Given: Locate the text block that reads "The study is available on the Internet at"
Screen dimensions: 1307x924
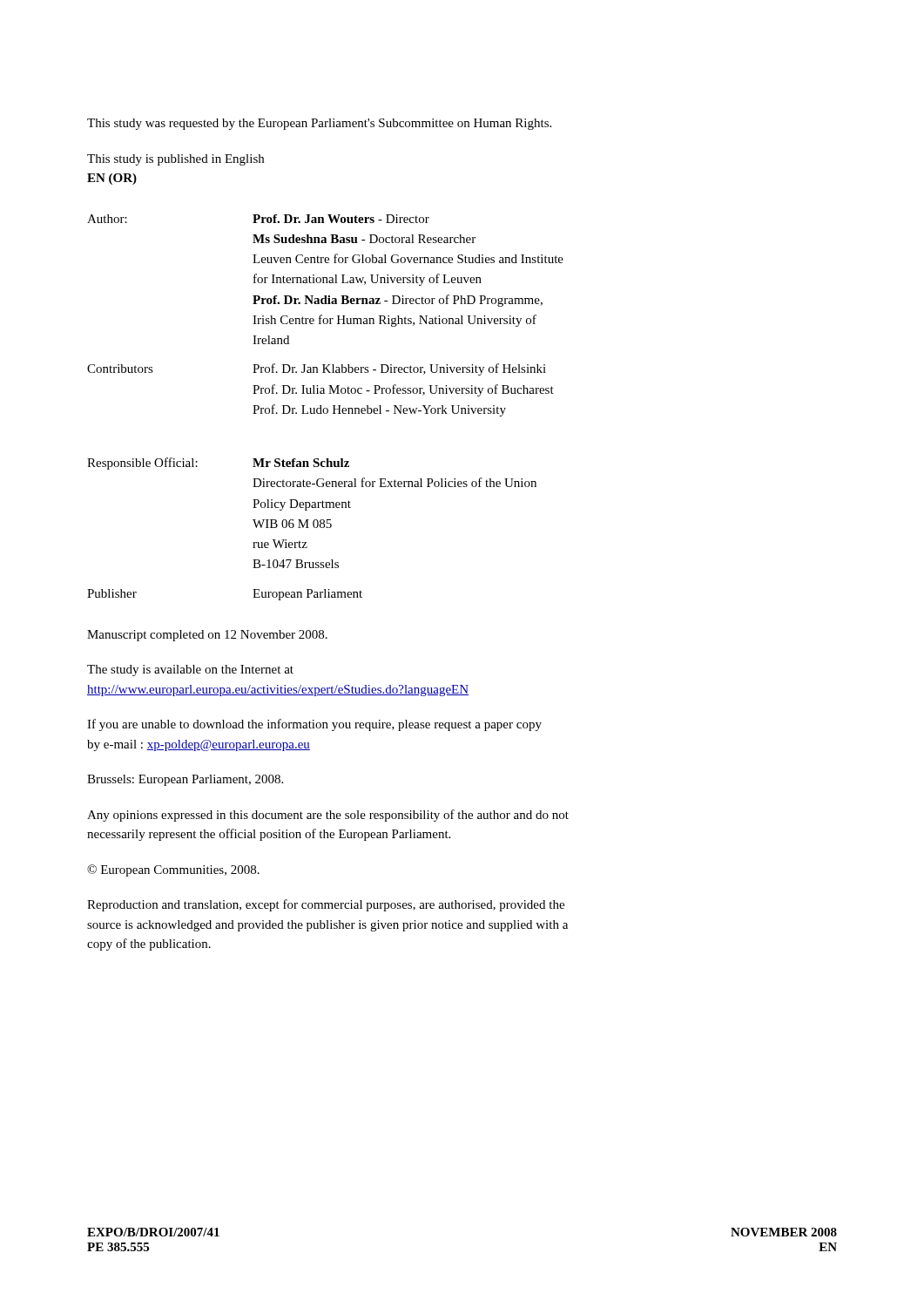Looking at the screenshot, I should tap(278, 679).
